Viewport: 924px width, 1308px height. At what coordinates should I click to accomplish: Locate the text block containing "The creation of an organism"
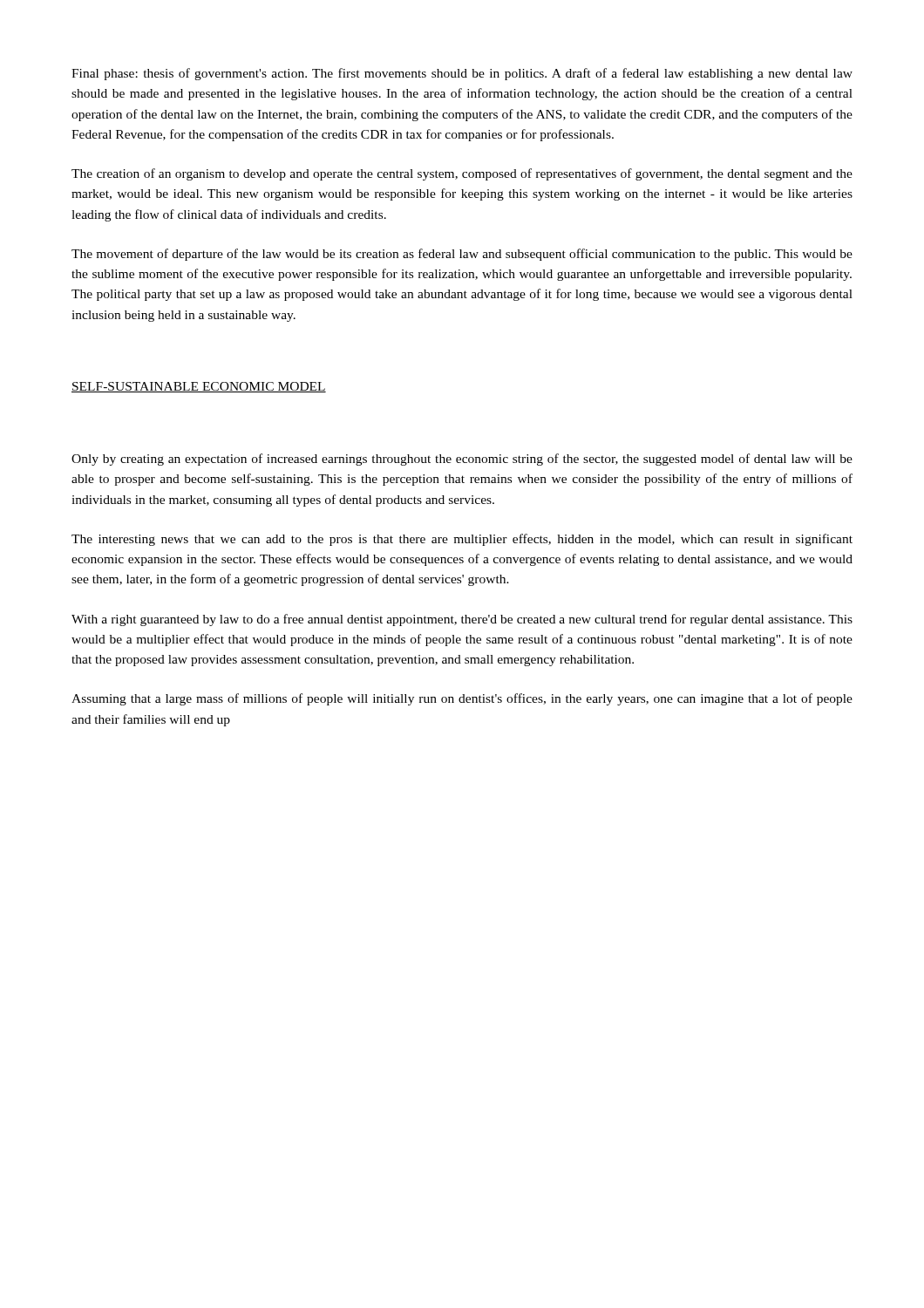pos(462,193)
